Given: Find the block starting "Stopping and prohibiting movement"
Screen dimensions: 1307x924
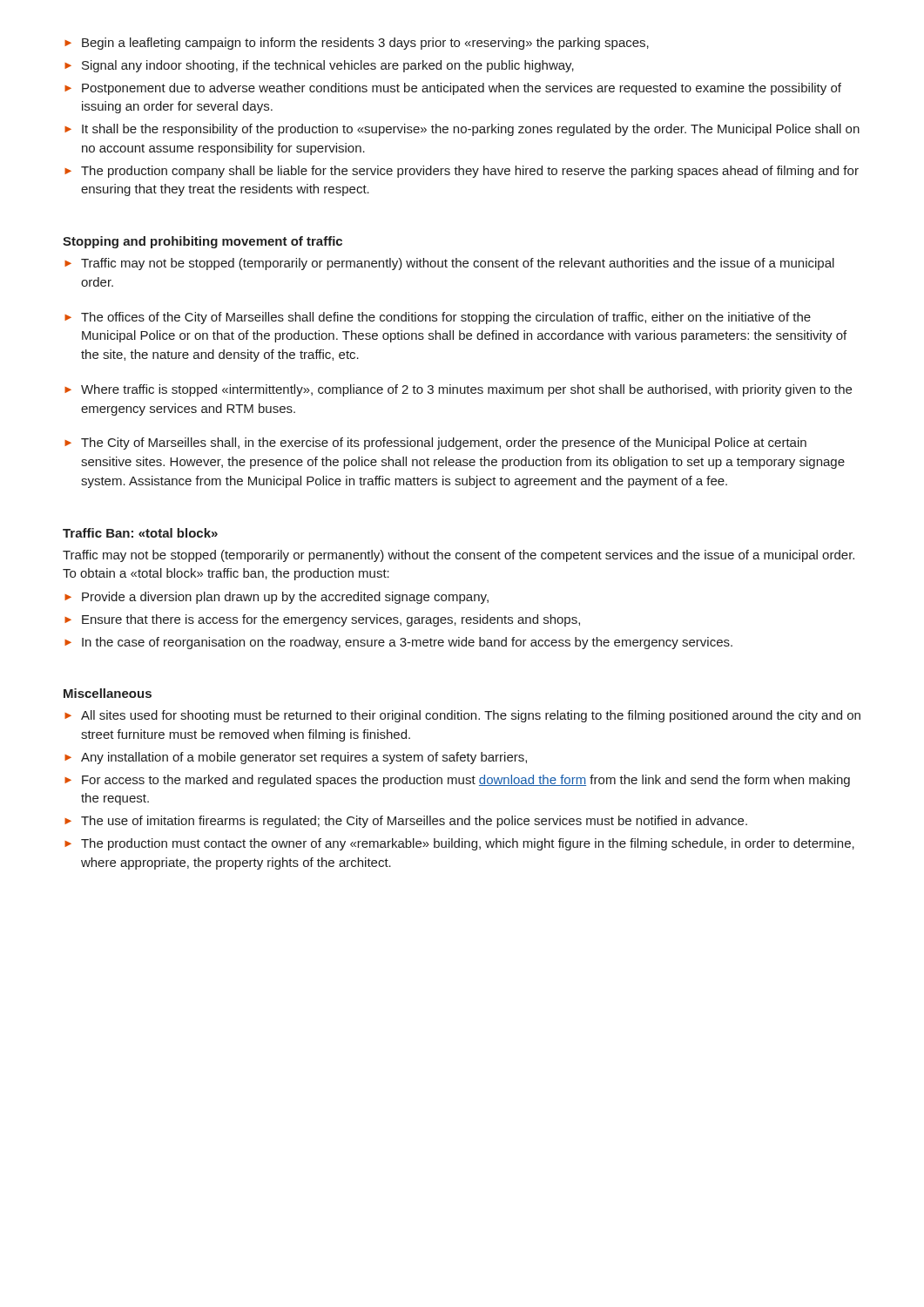Looking at the screenshot, I should (x=203, y=241).
